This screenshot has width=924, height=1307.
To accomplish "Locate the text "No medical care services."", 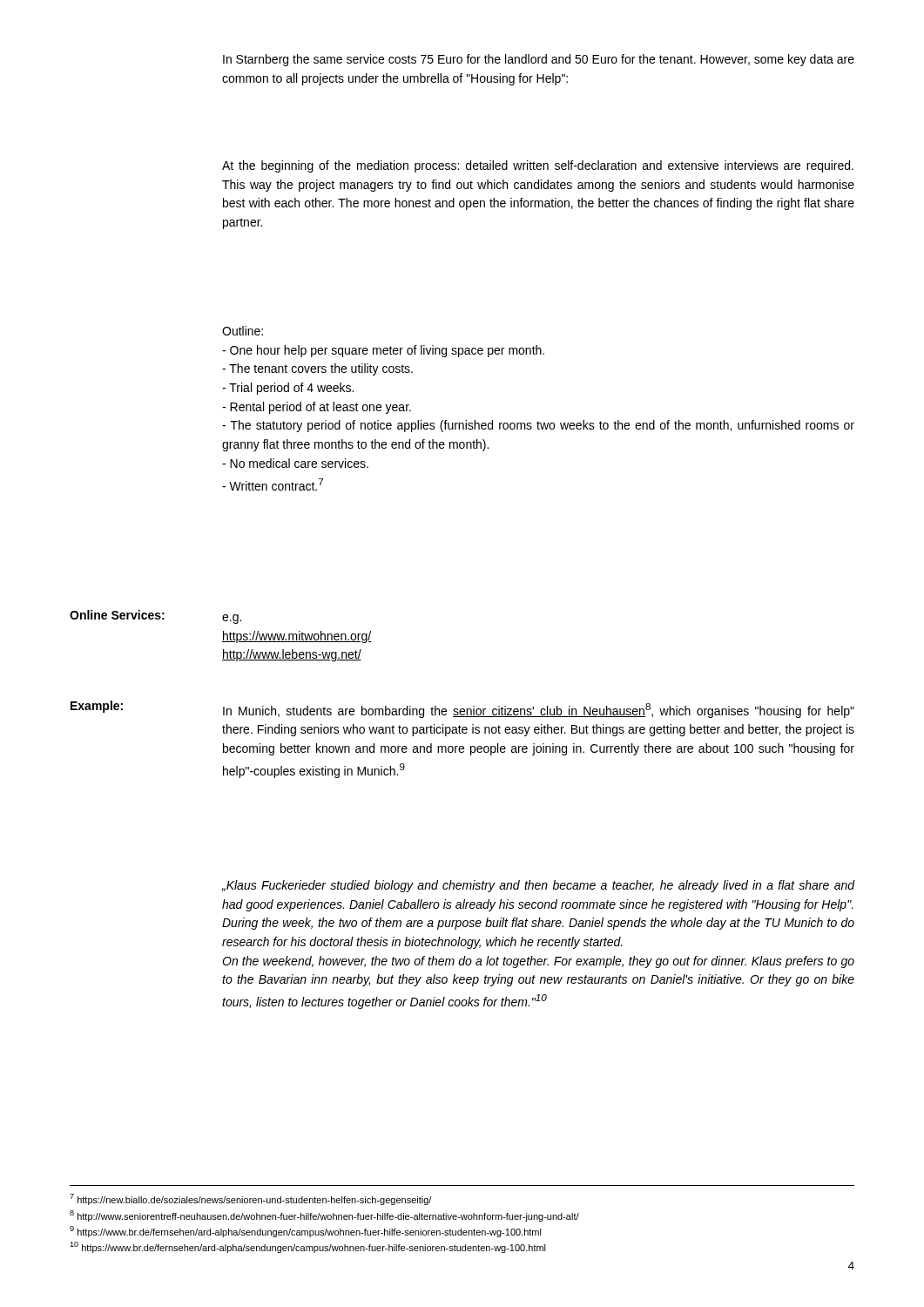I will point(296,463).
